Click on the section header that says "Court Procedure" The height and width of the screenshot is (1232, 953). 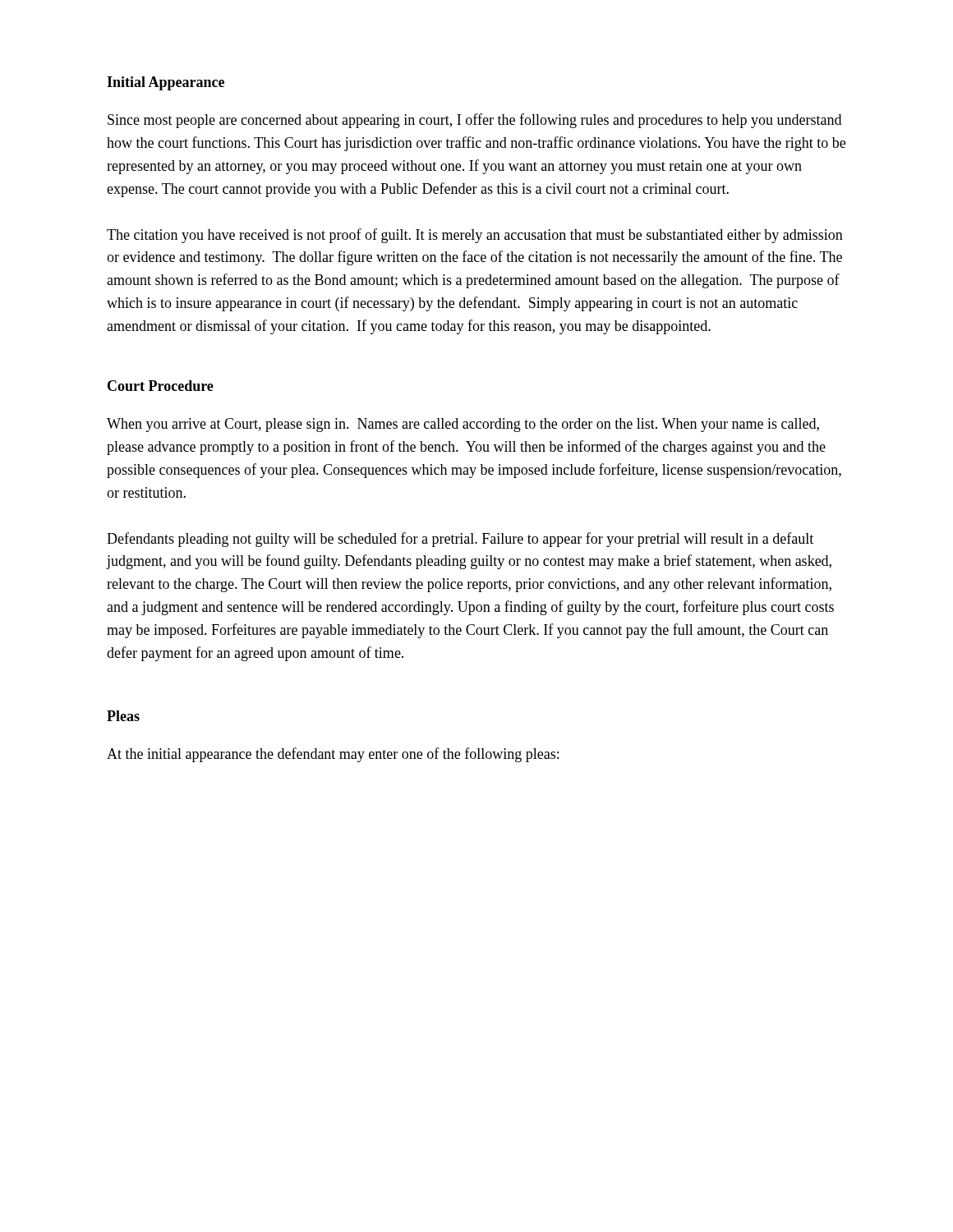(x=160, y=386)
